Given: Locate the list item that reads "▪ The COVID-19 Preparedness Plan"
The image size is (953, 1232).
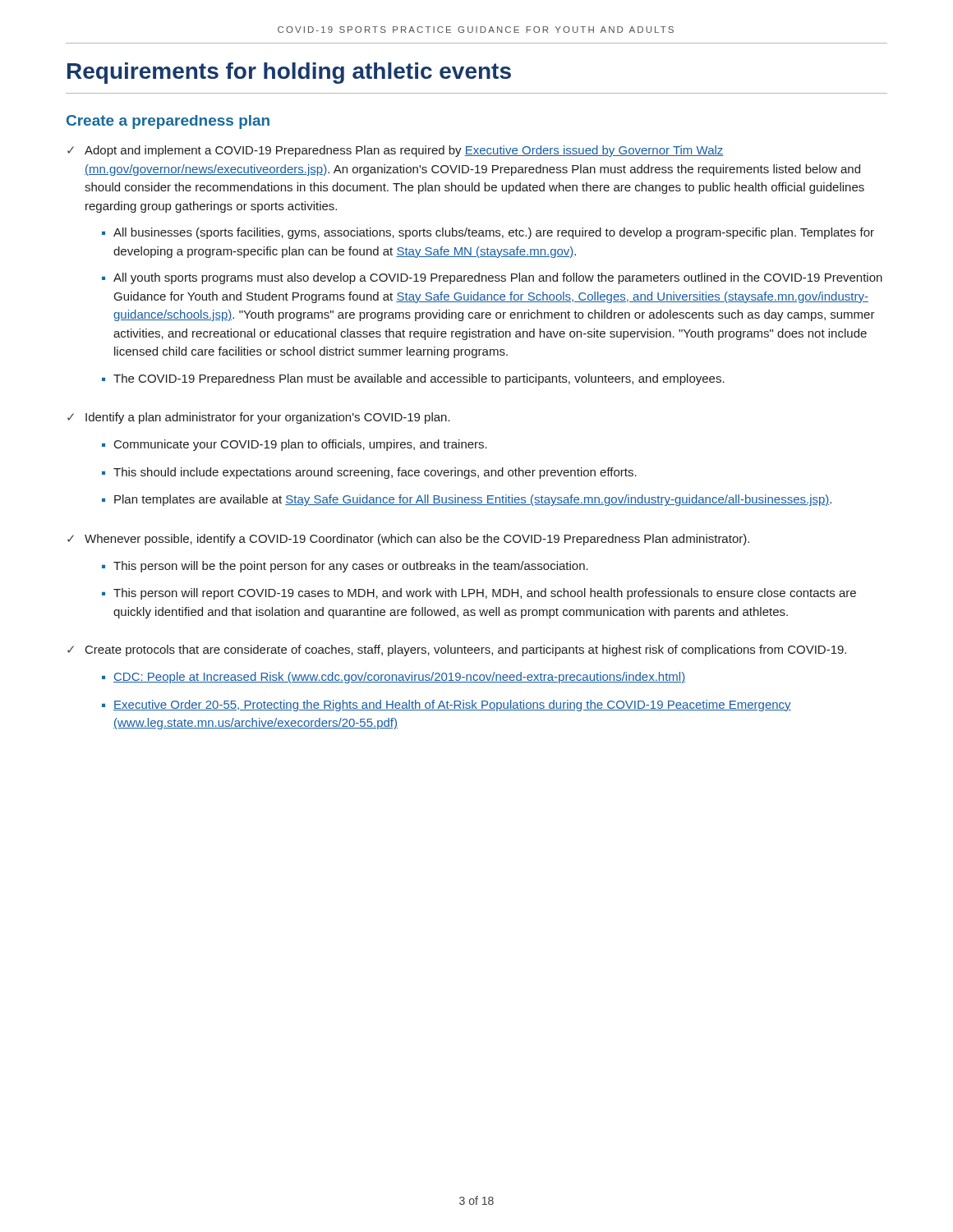Looking at the screenshot, I should tap(494, 379).
